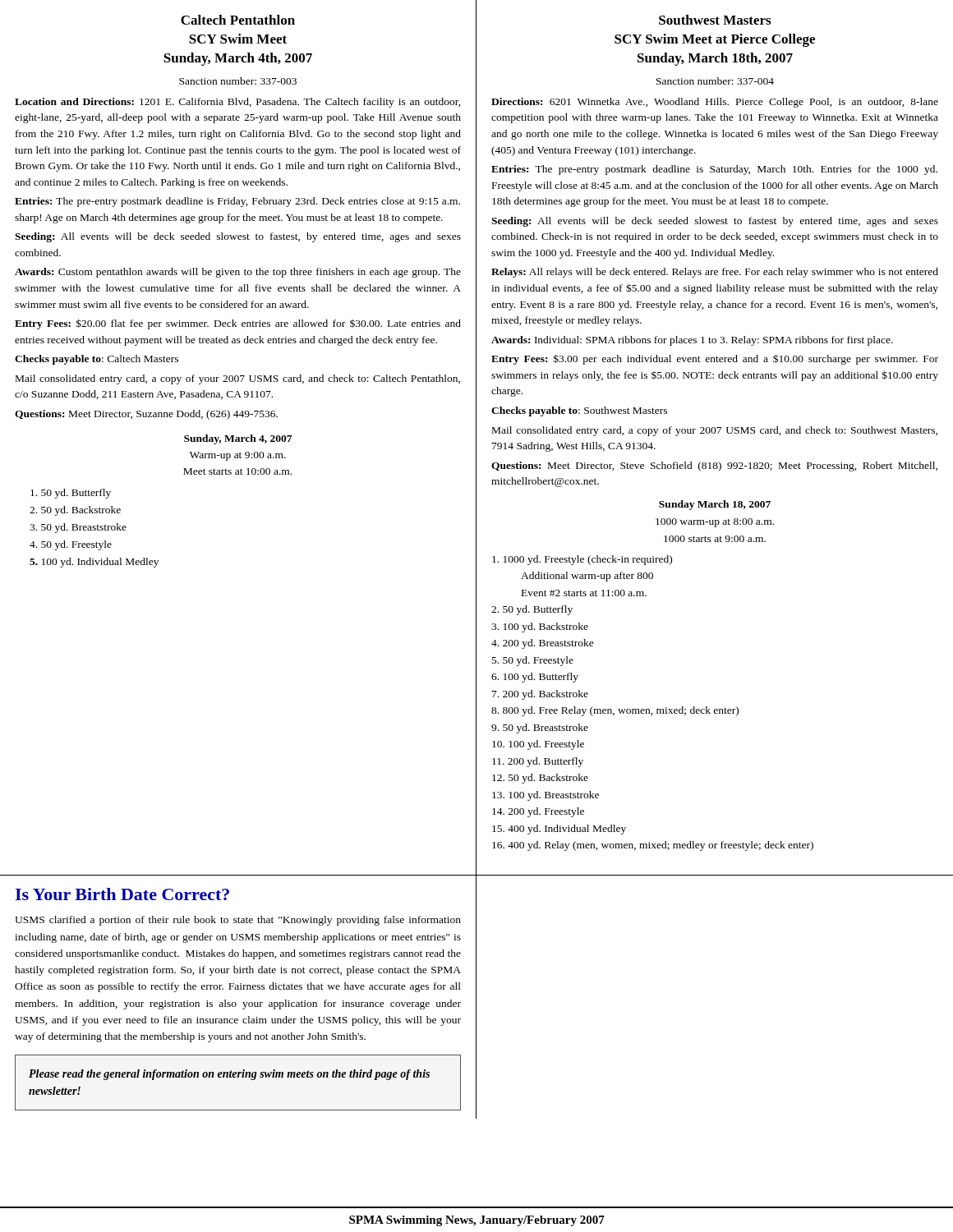
Task: Find the block on this page that starts "13. 100 yd."
Action: coord(545,794)
